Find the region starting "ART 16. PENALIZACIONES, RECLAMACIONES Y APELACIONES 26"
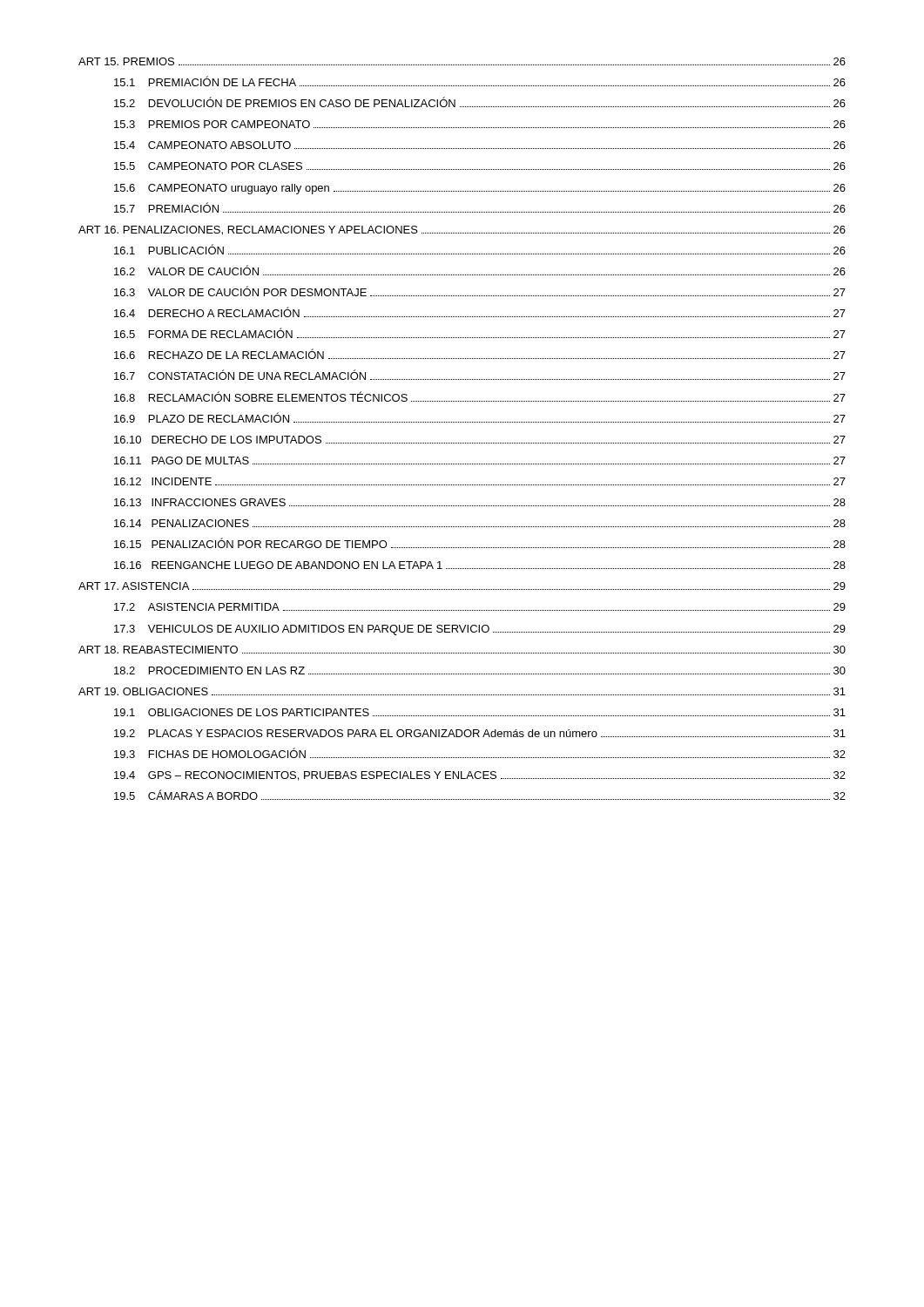 pyautogui.click(x=462, y=230)
